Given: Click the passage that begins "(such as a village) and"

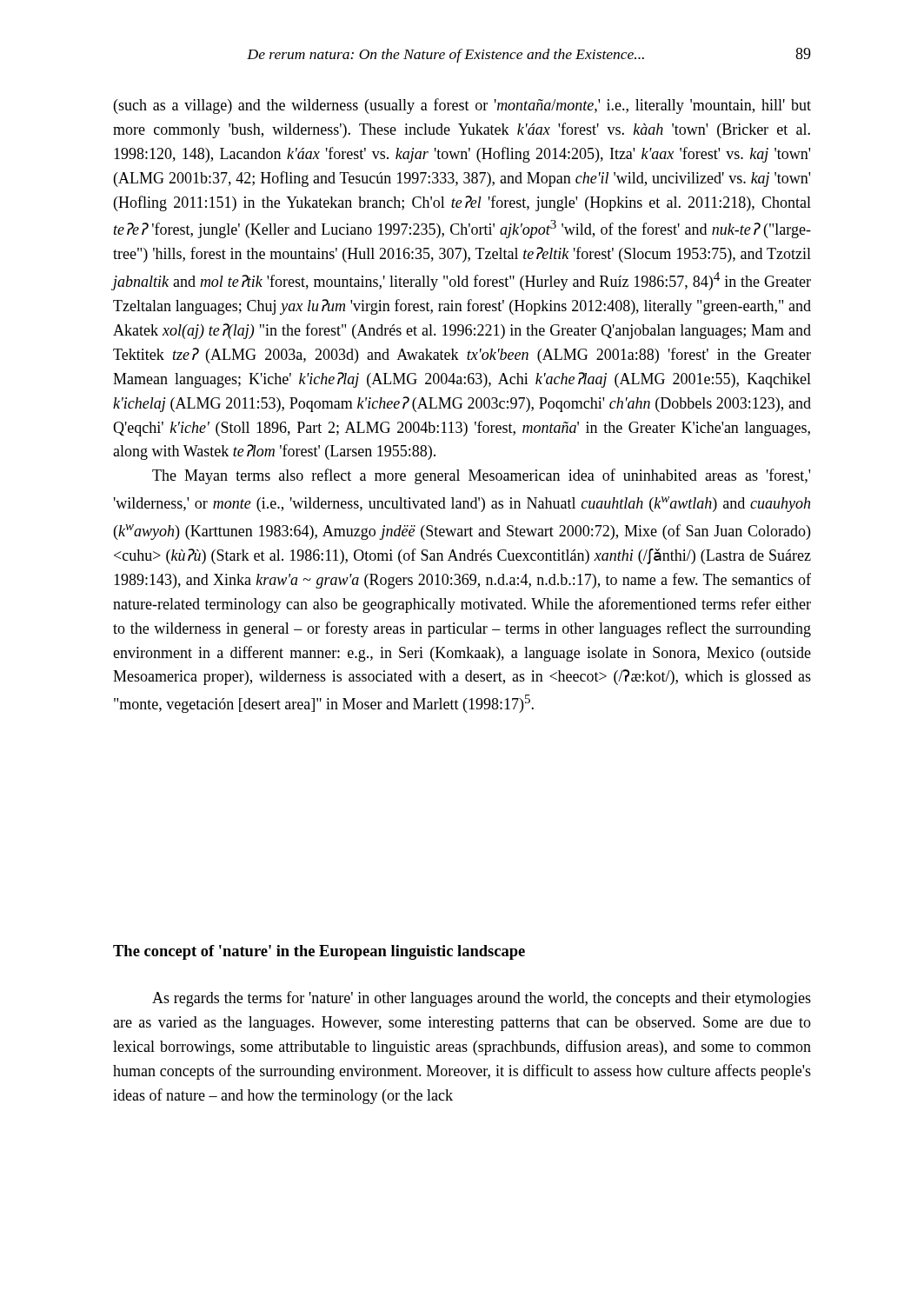Looking at the screenshot, I should 462,406.
